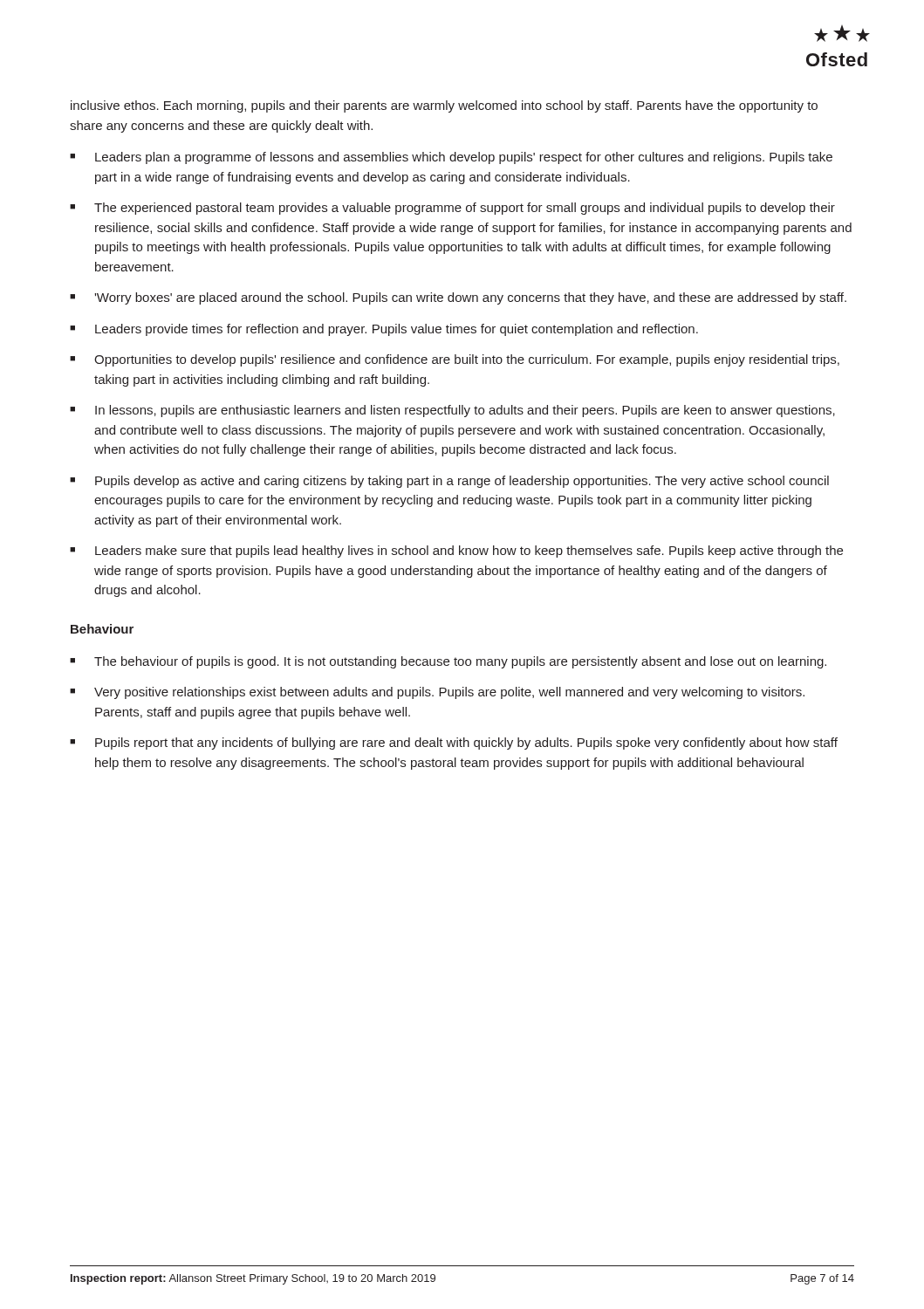
Task: Point to the element starting "Leaders provide times for reflection and prayer. Pupils"
Action: (397, 328)
